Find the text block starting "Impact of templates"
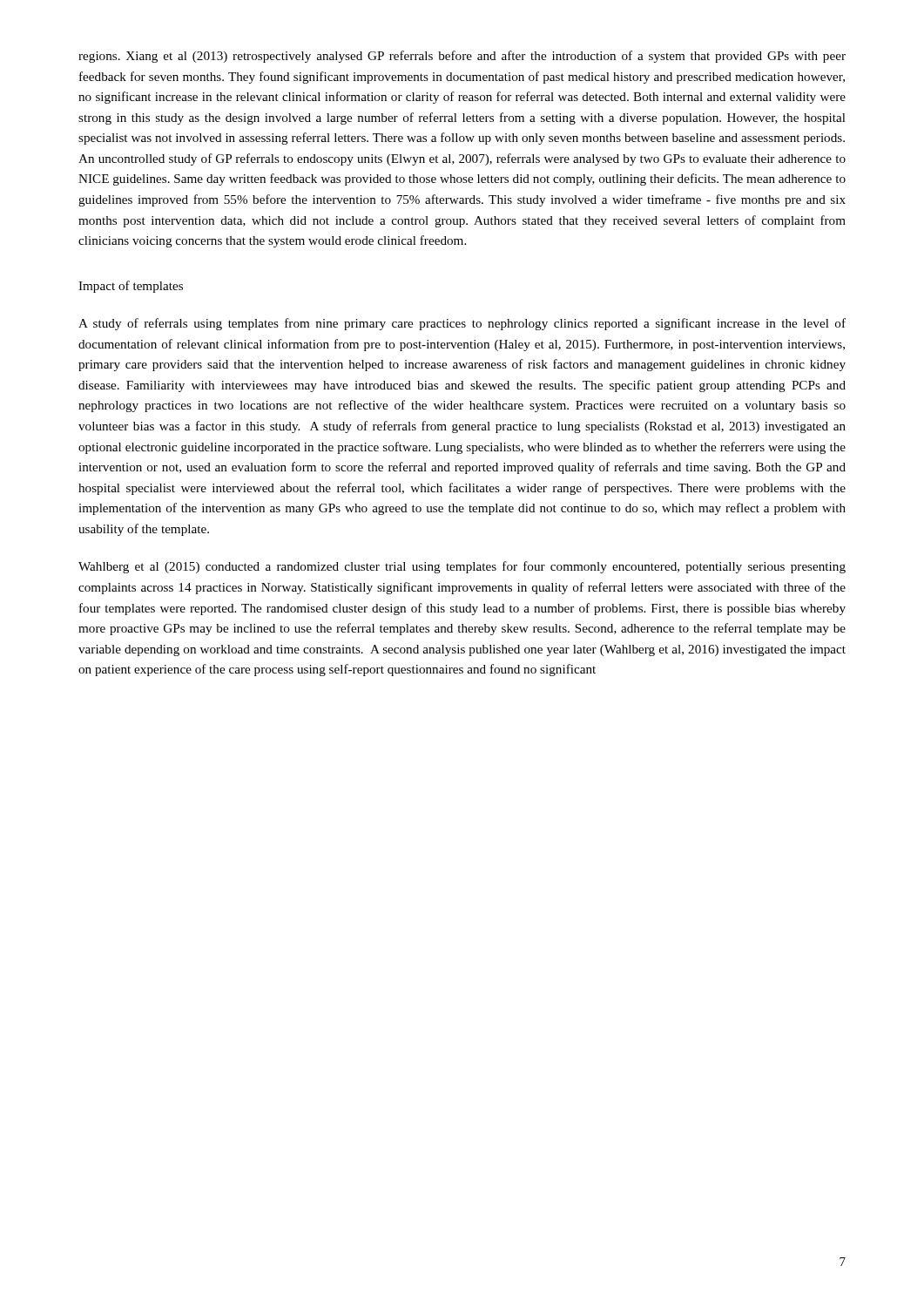 (131, 285)
